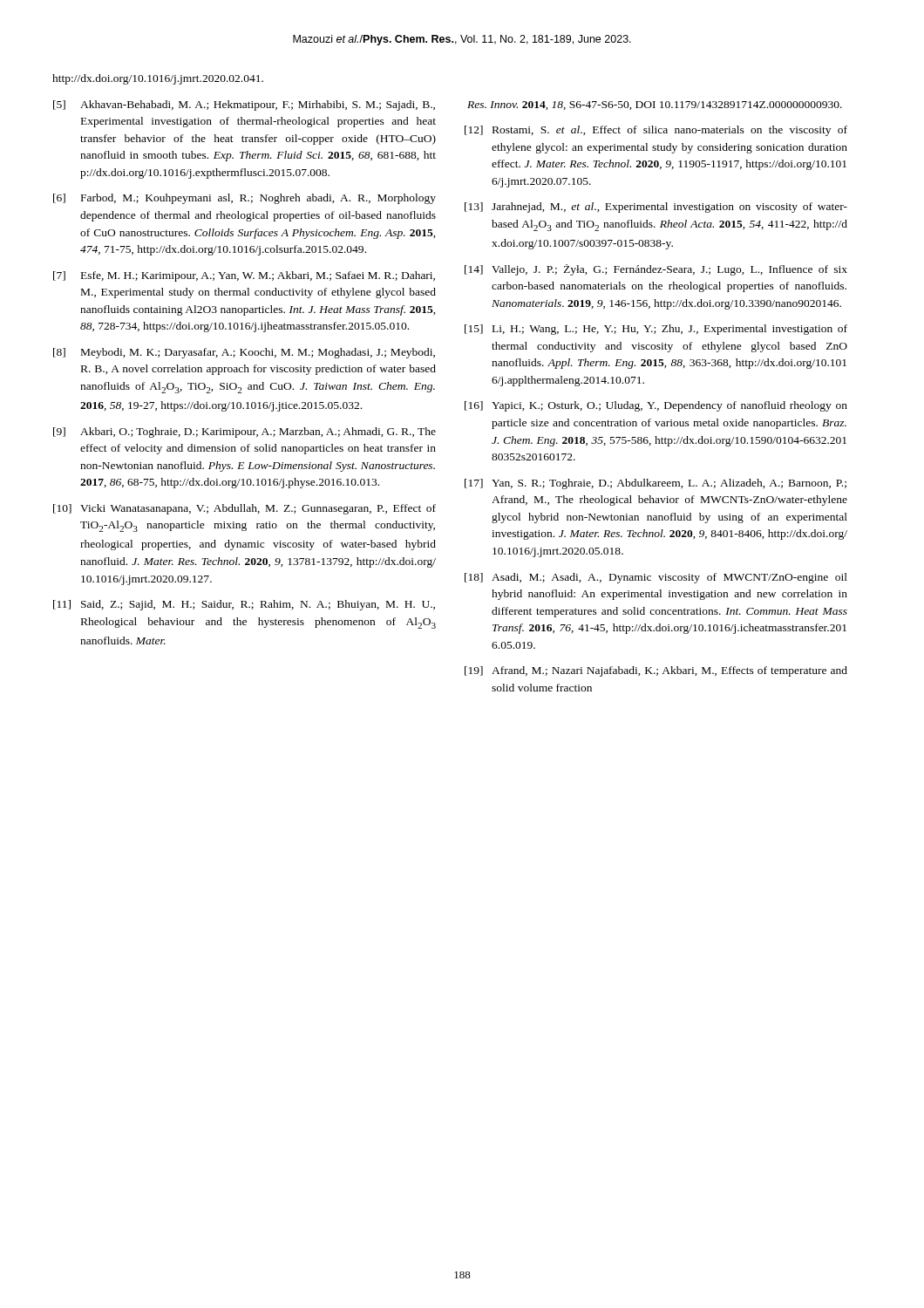Click on the list item that says "Res. Innov. 2014, 18, S6-47-S6-50,"
The width and height of the screenshot is (924, 1308).
click(x=657, y=104)
